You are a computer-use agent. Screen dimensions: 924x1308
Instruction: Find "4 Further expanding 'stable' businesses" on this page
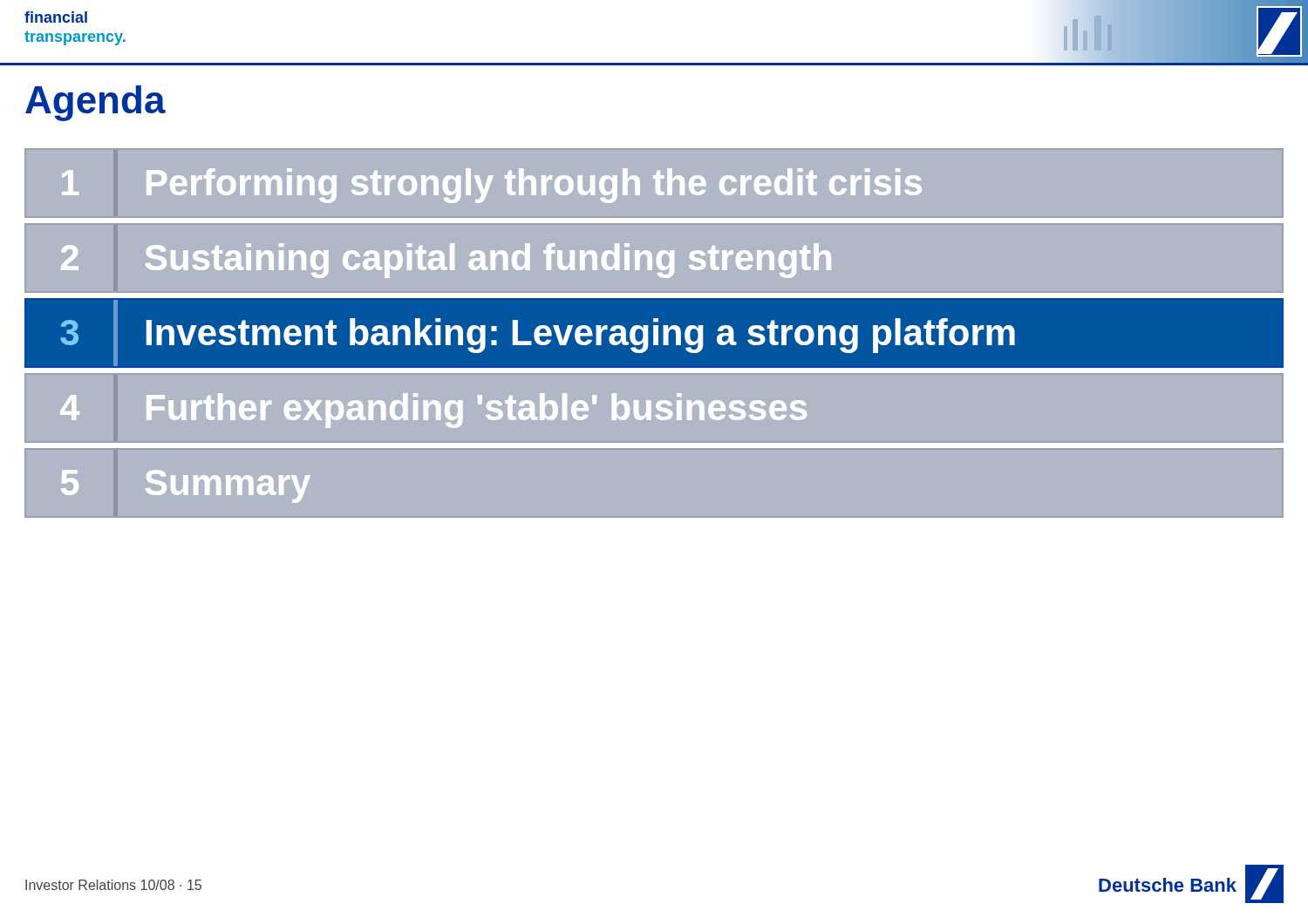pyautogui.click(x=430, y=408)
